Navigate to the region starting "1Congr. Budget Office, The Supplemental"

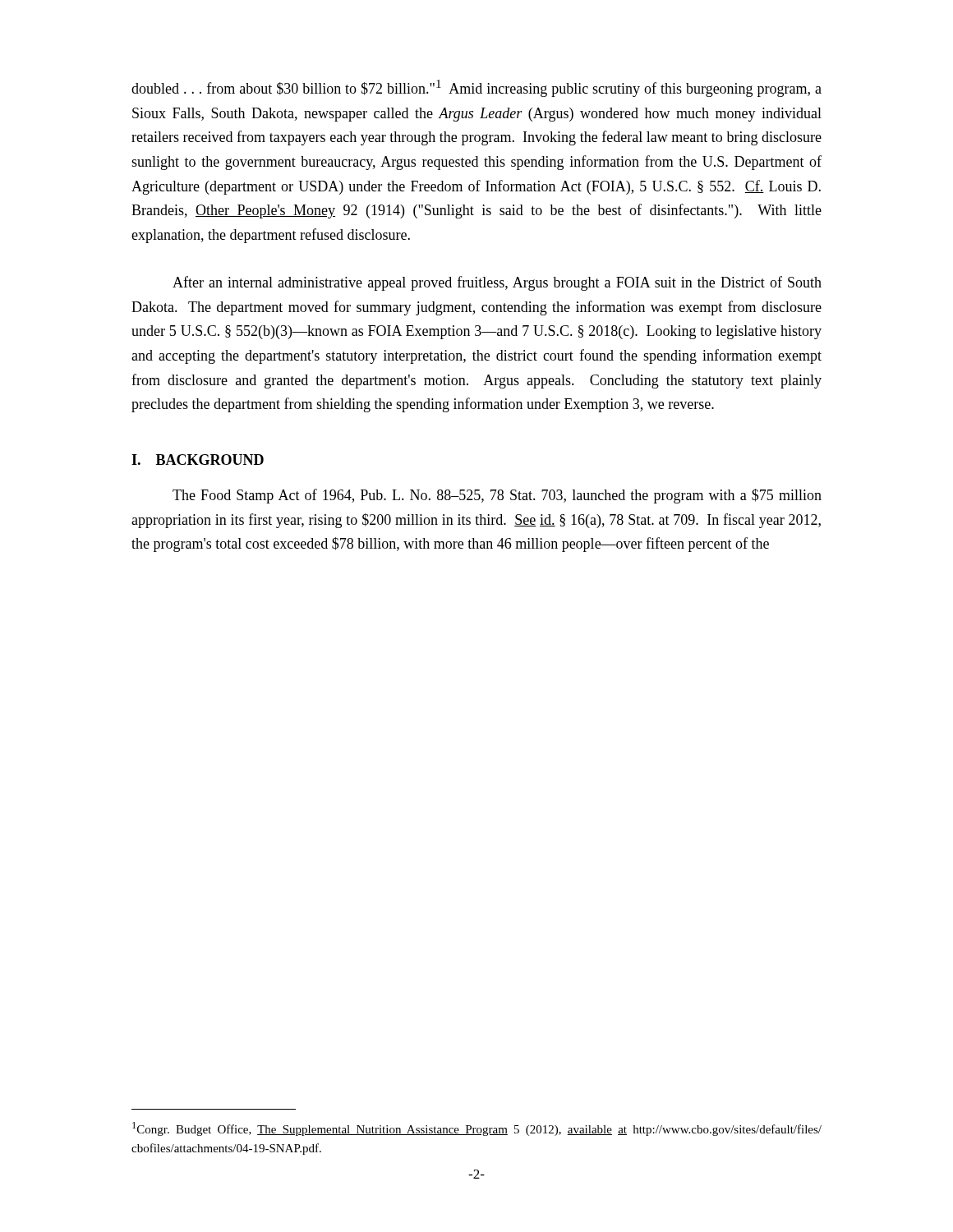point(476,1137)
